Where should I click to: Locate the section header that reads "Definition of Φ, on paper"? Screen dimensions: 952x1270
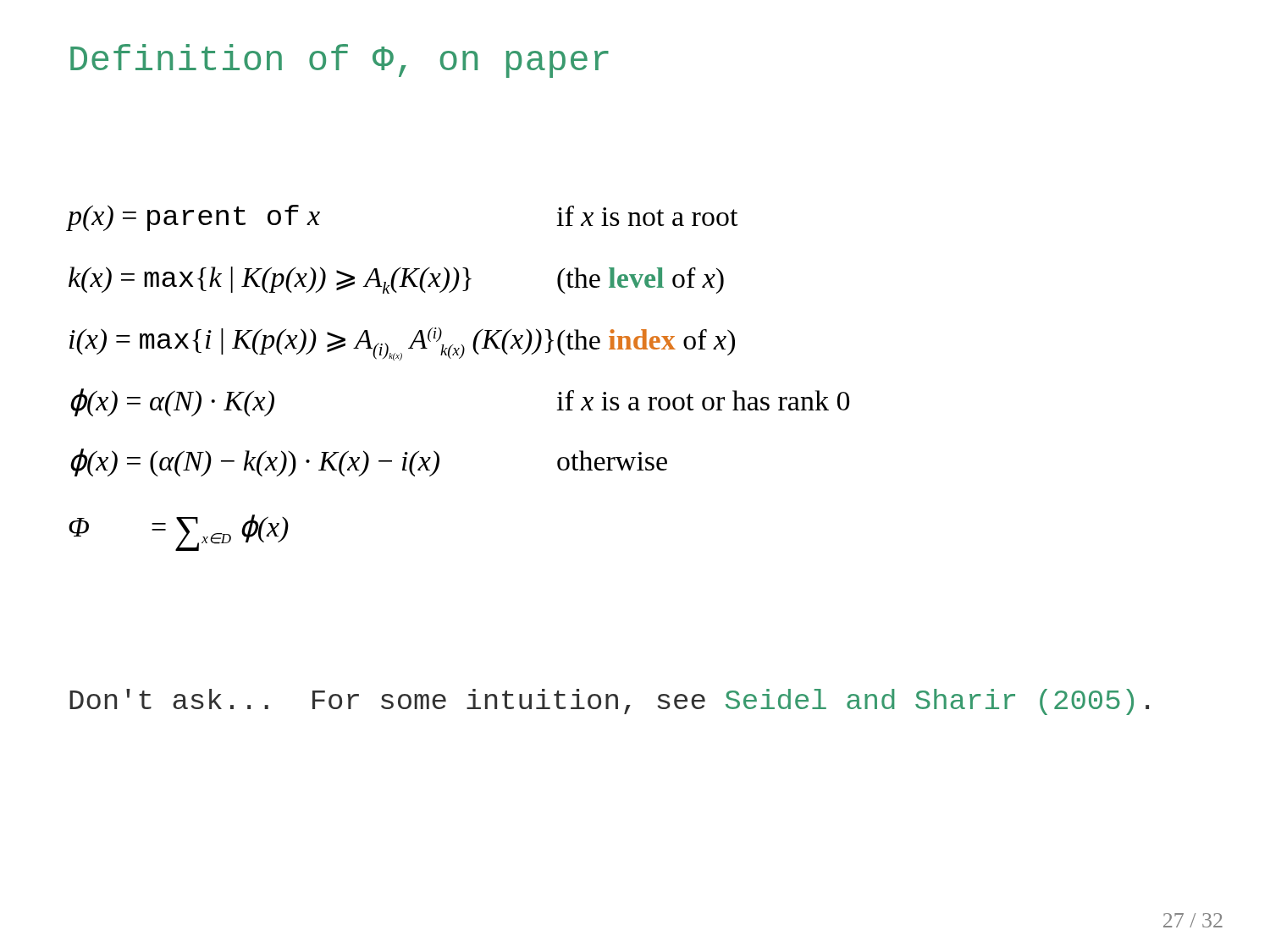[x=340, y=61]
